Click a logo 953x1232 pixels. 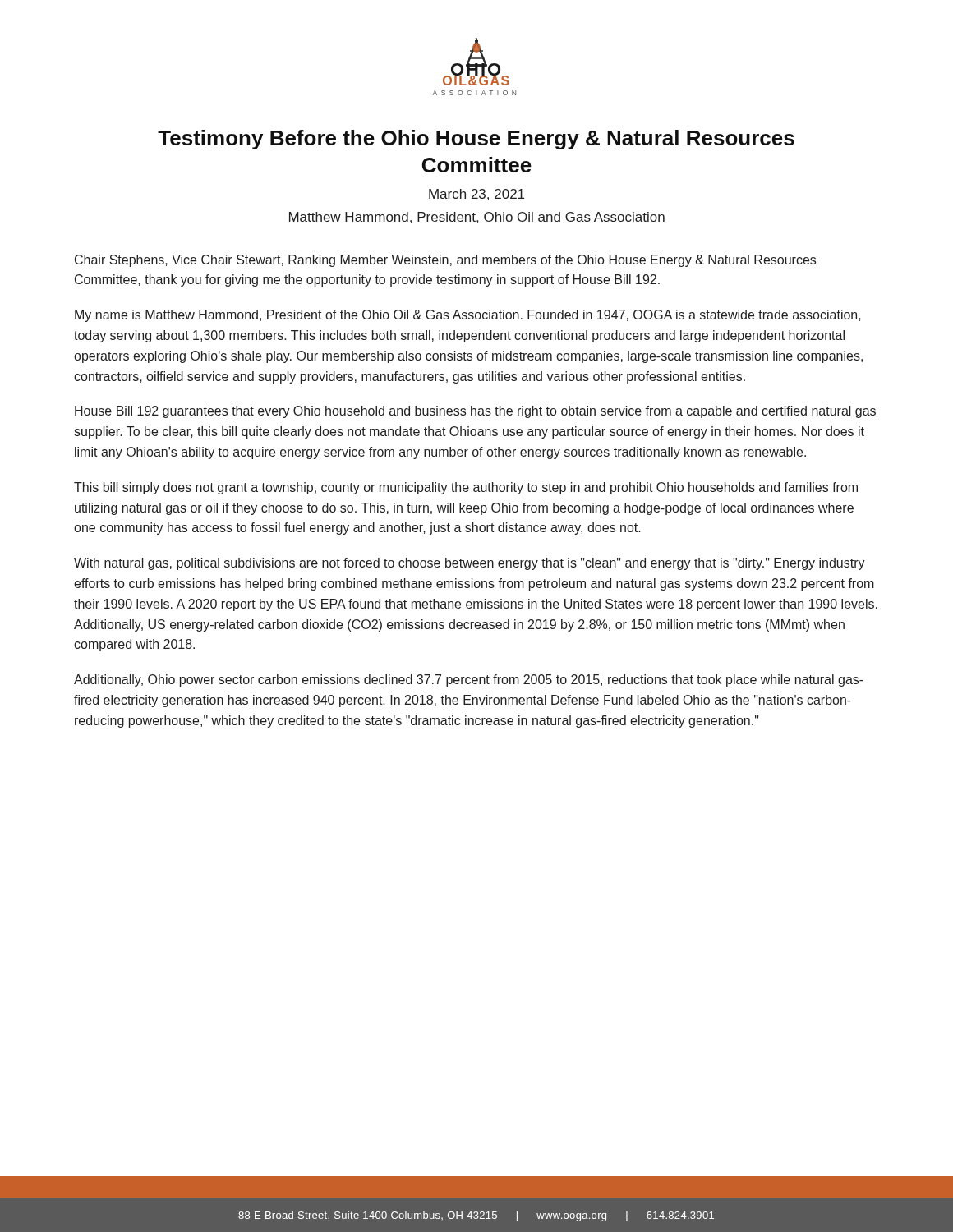pos(476,71)
